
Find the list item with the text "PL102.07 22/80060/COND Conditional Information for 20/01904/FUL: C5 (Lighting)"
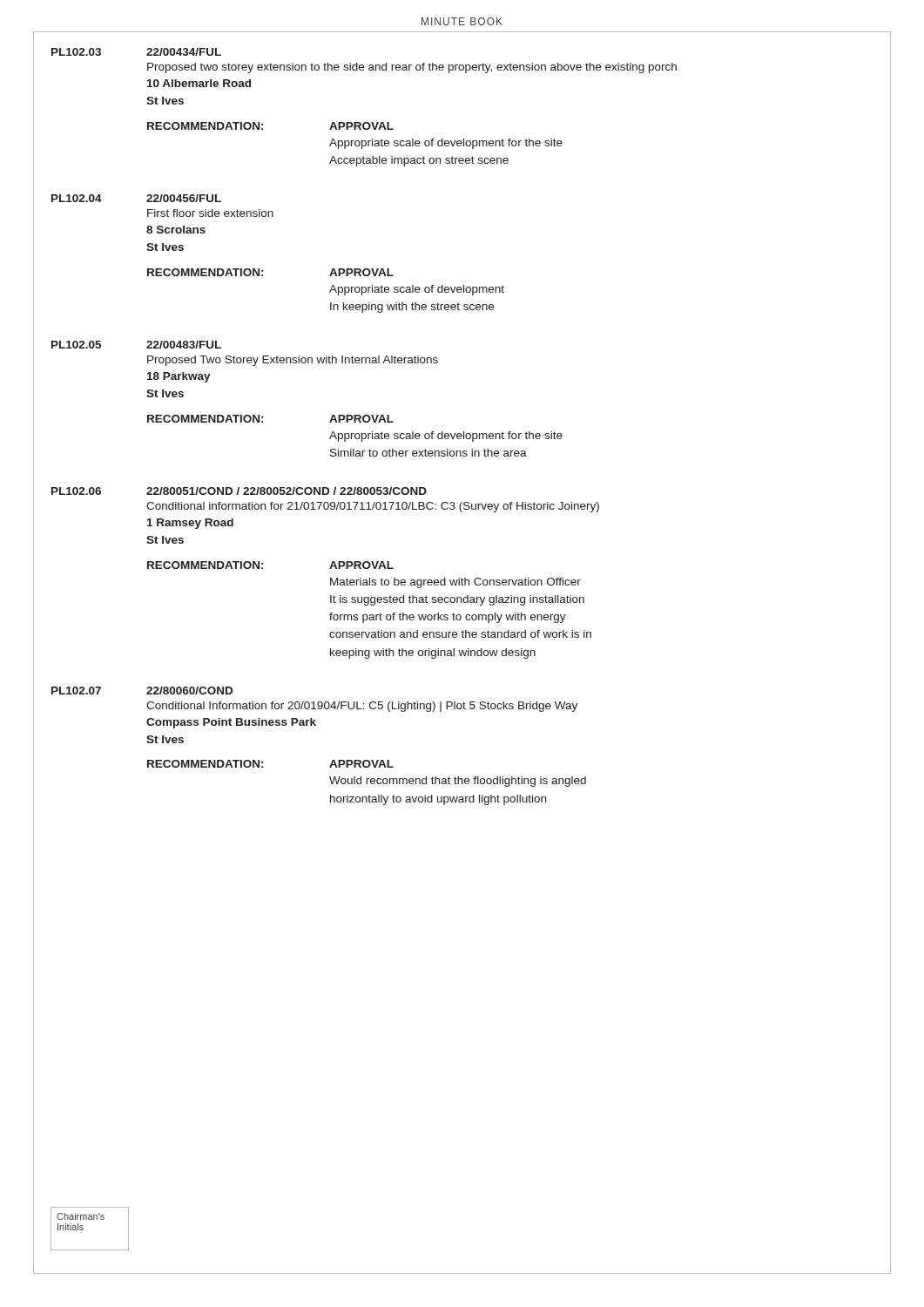pyautogui.click(x=77, y=691)
